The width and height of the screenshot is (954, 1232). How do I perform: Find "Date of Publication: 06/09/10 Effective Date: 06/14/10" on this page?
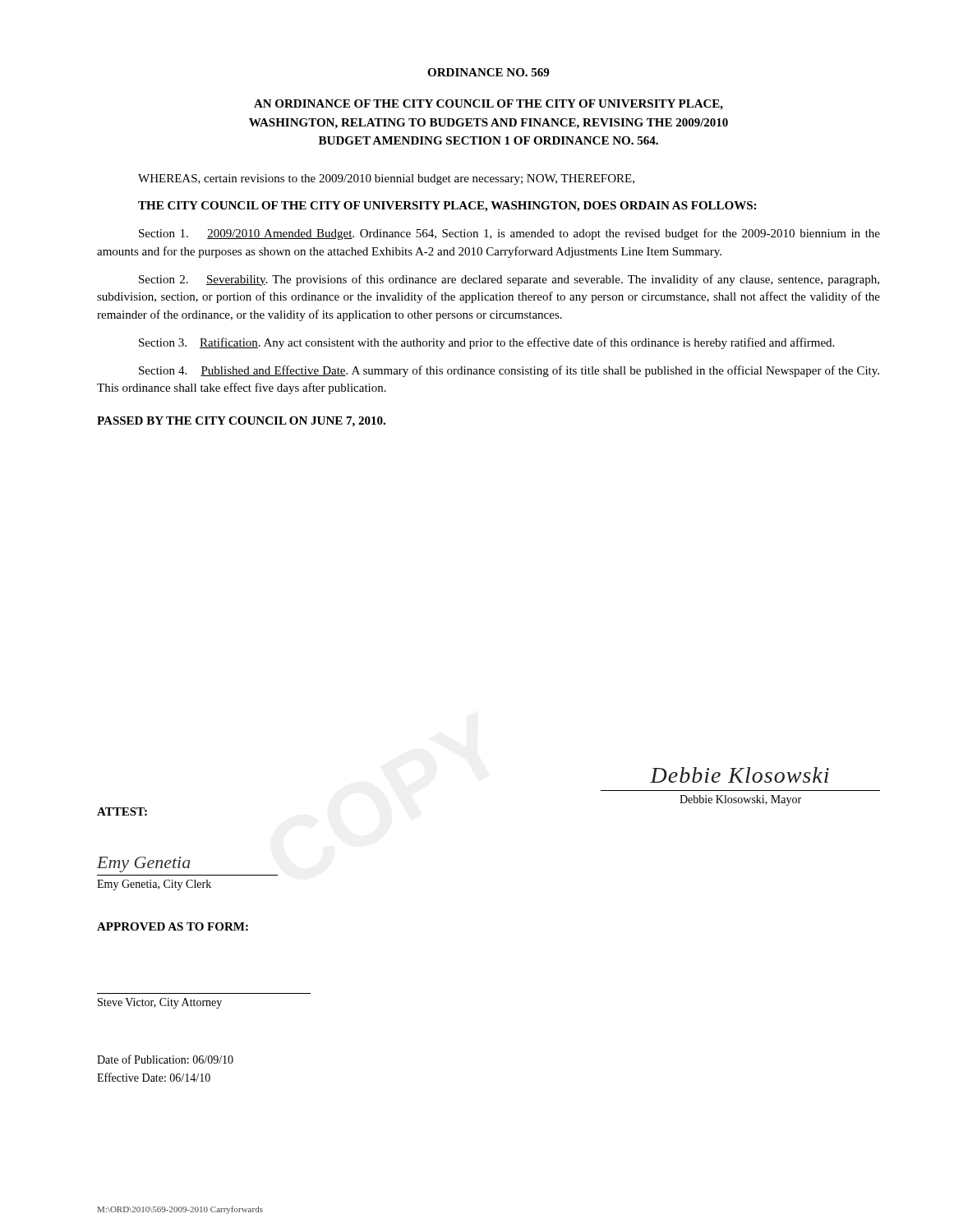click(x=165, y=1069)
